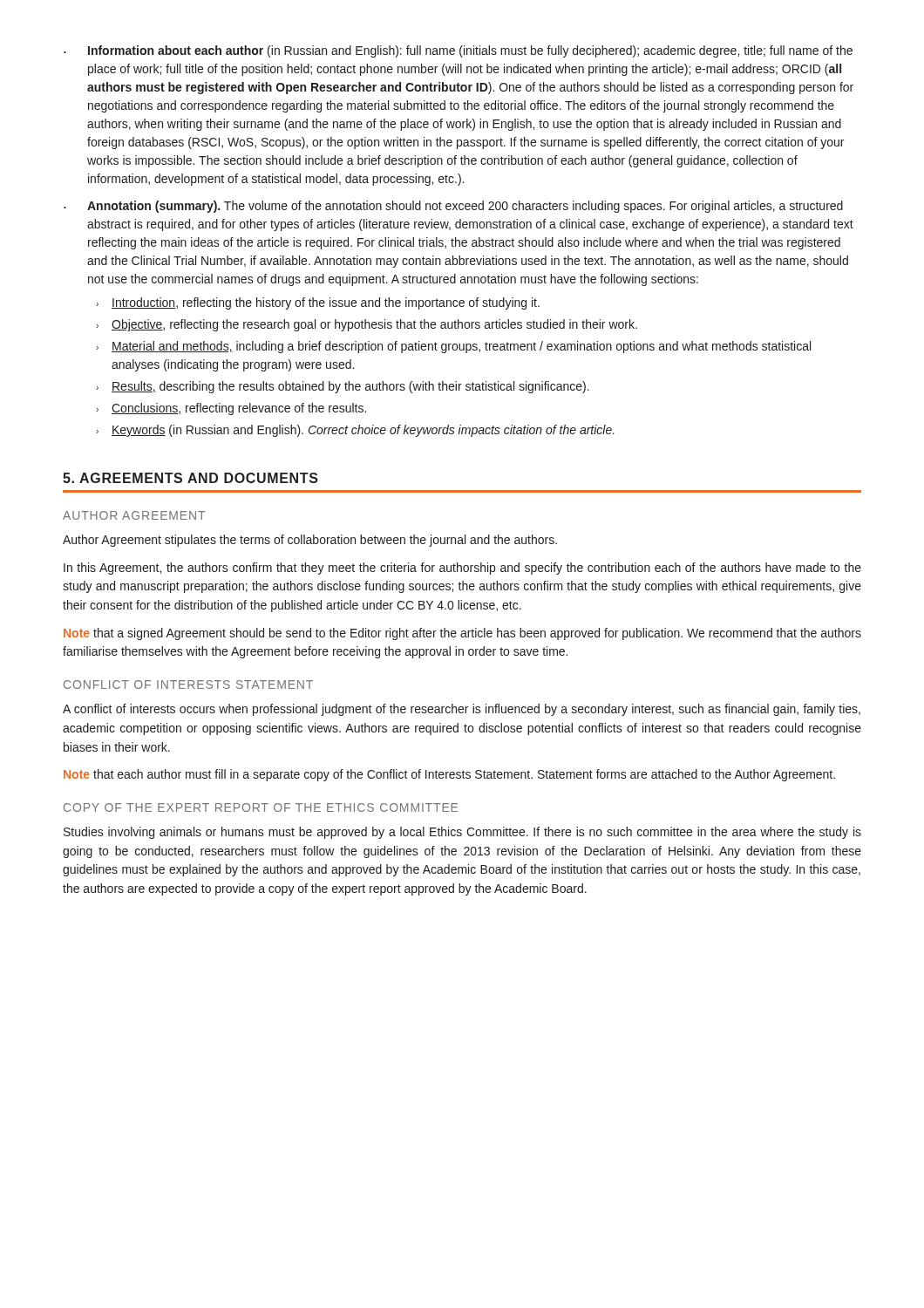Locate the element starting "· Information about each author (in"

point(462,115)
